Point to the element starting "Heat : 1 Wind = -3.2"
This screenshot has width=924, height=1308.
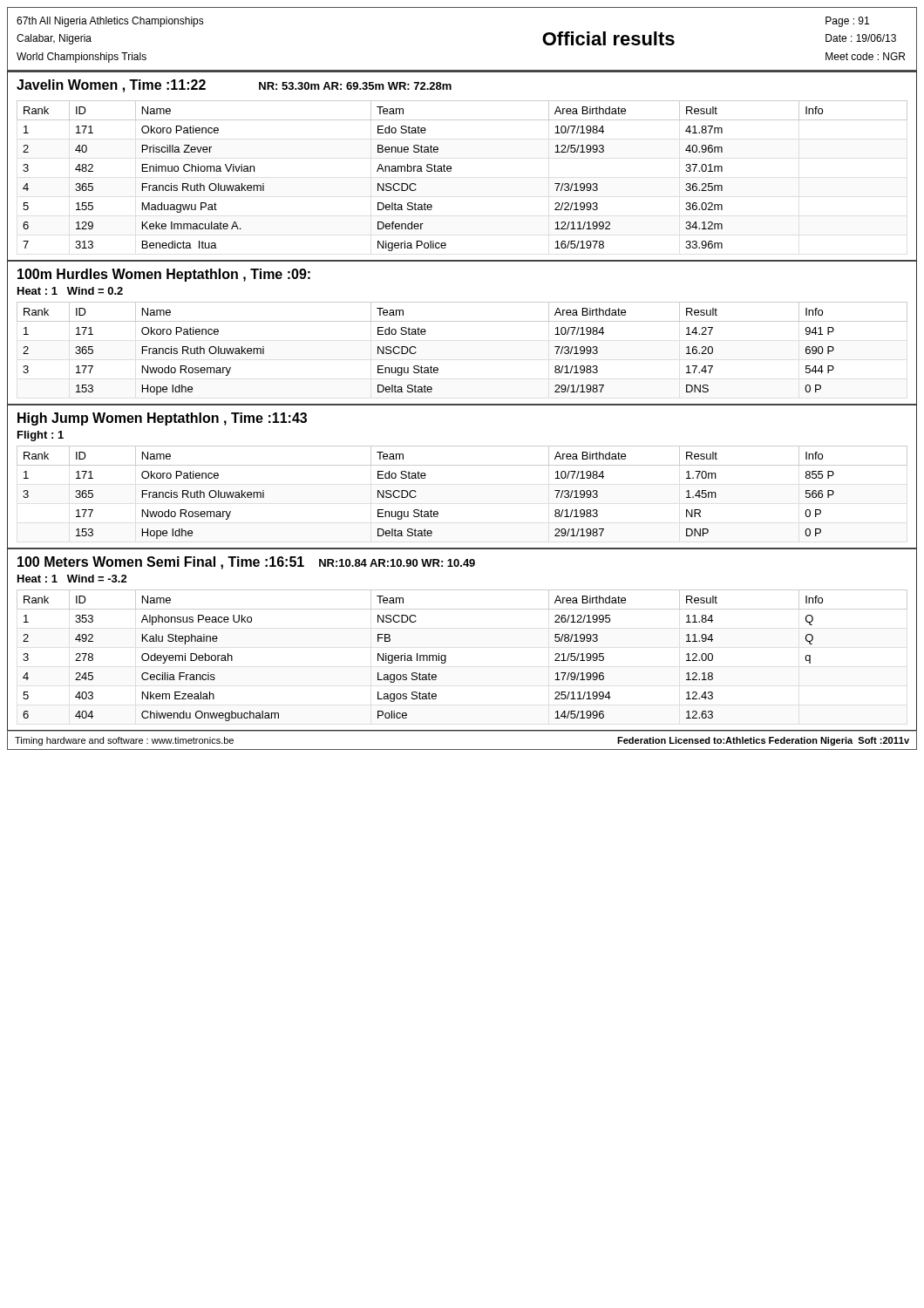[72, 579]
